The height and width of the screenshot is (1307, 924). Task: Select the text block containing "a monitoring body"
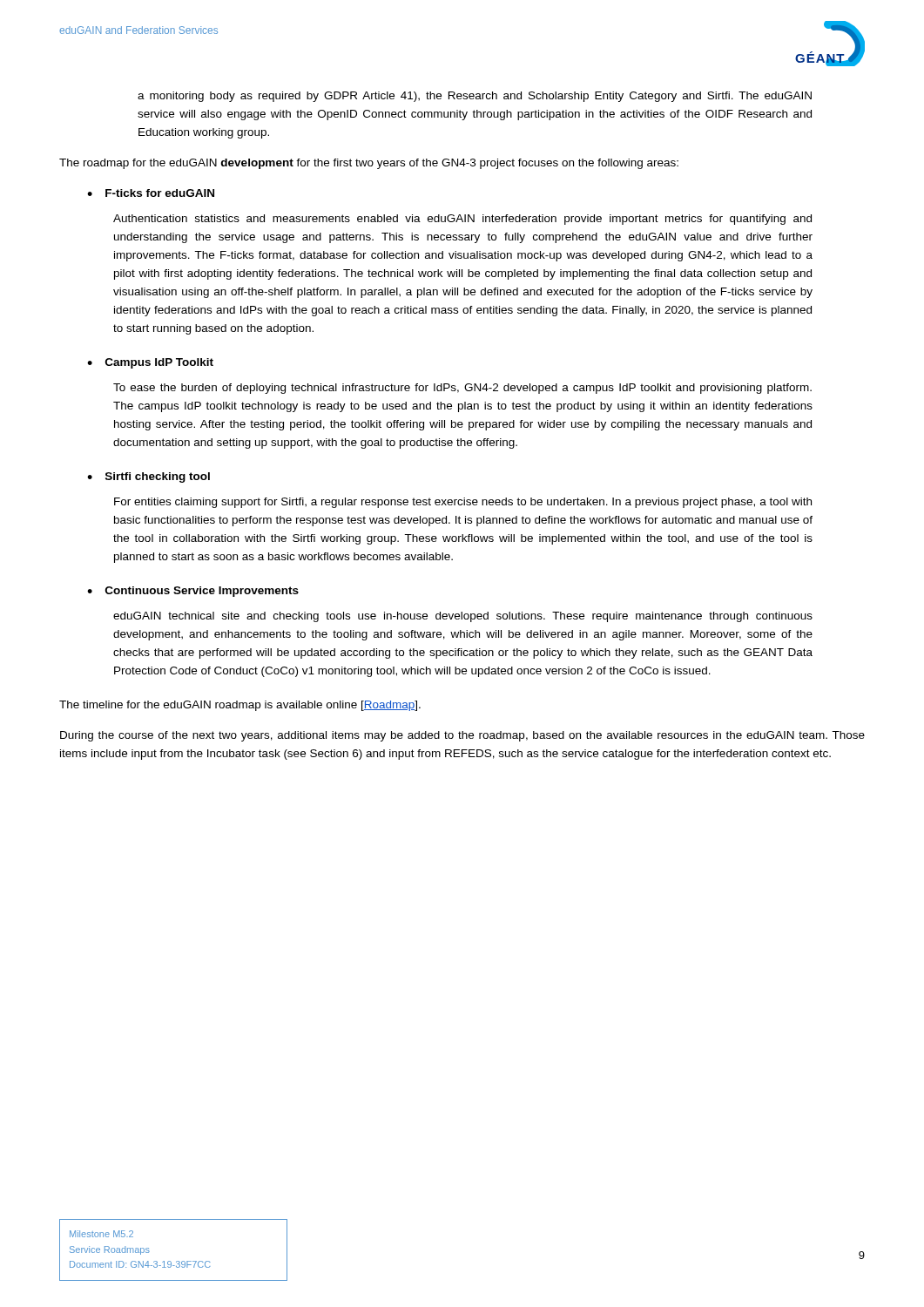click(x=475, y=114)
